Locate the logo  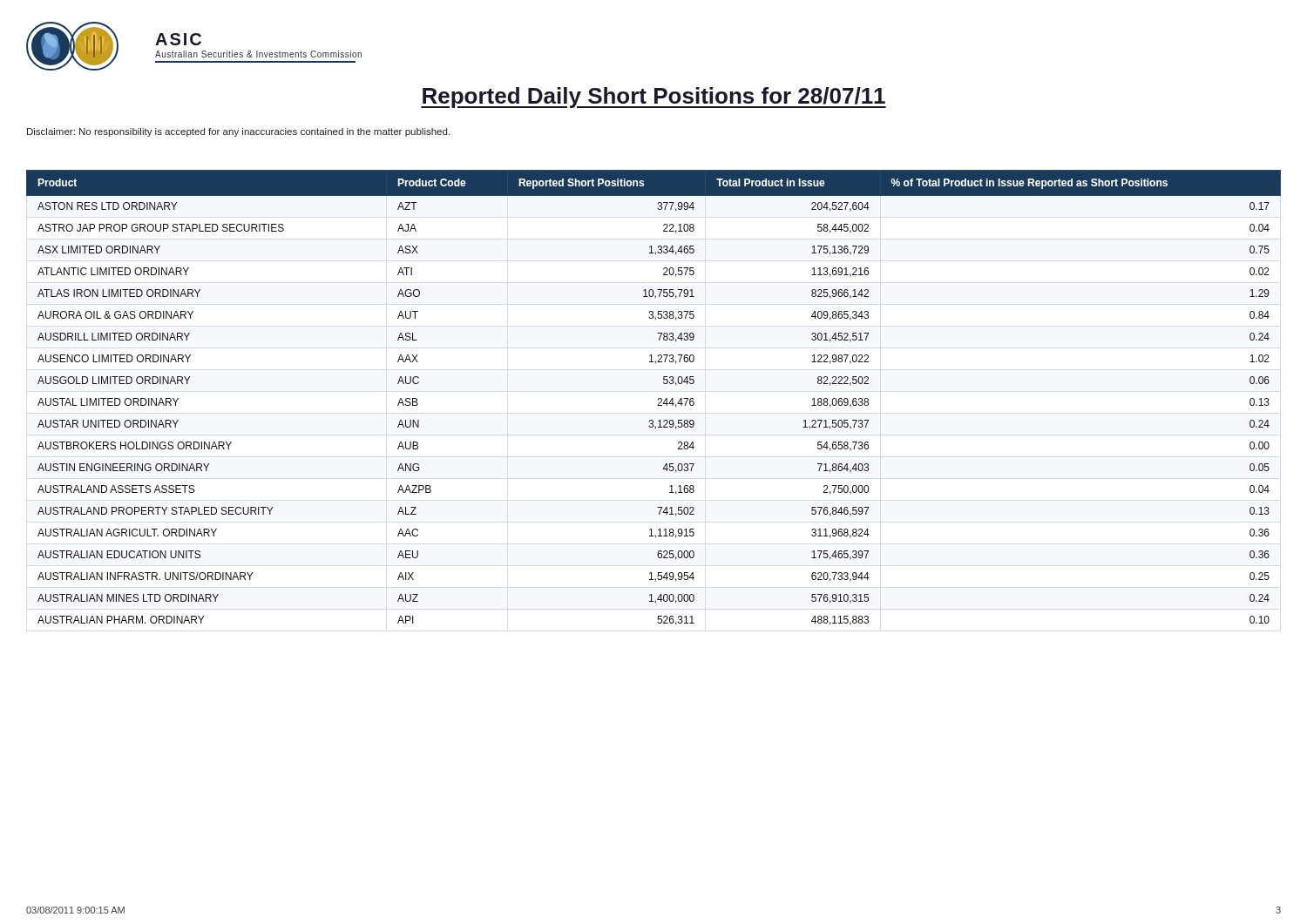[194, 46]
